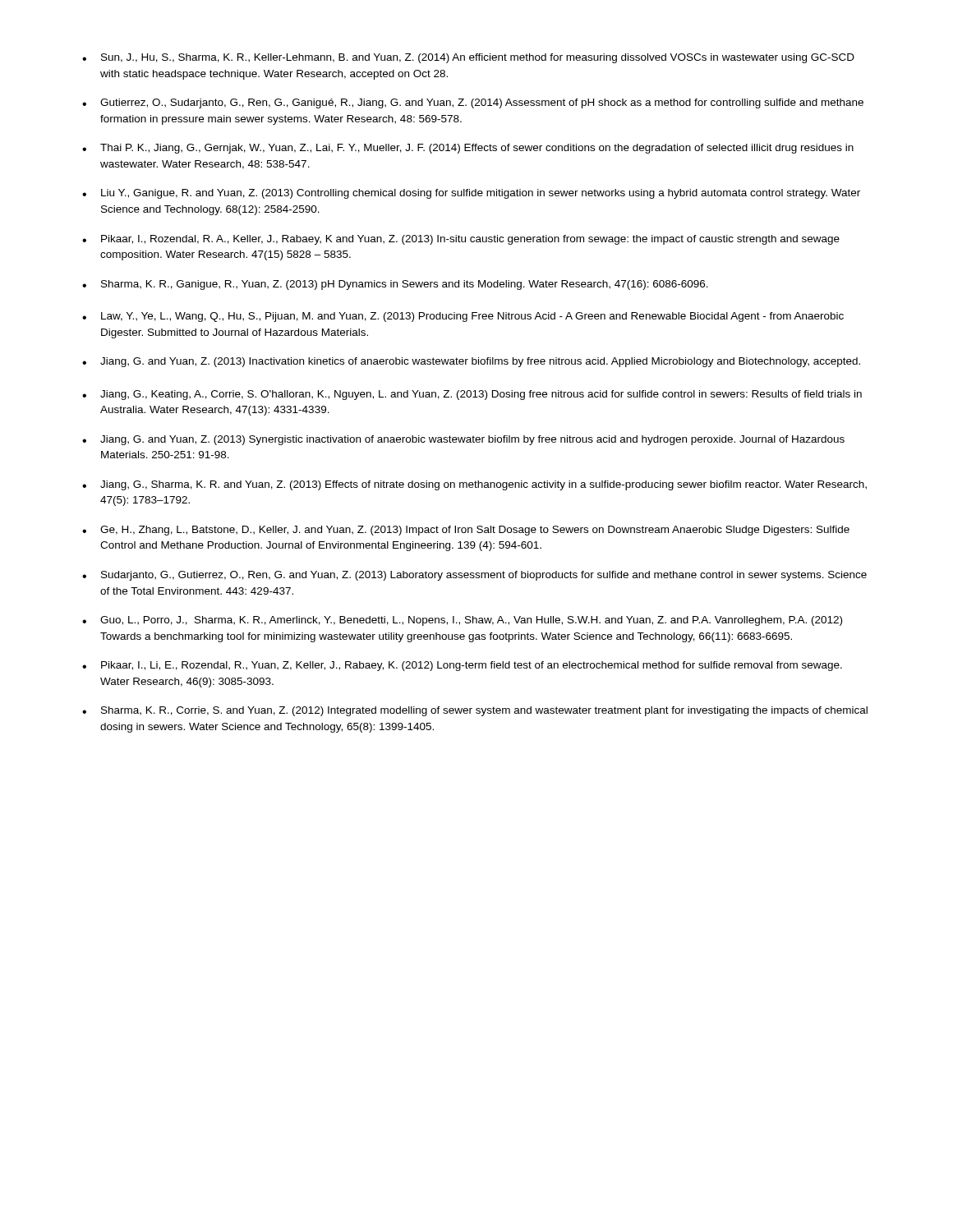The height and width of the screenshot is (1232, 953).
Task: Locate the list item containing "• Liu Y.,"
Action: 476,201
